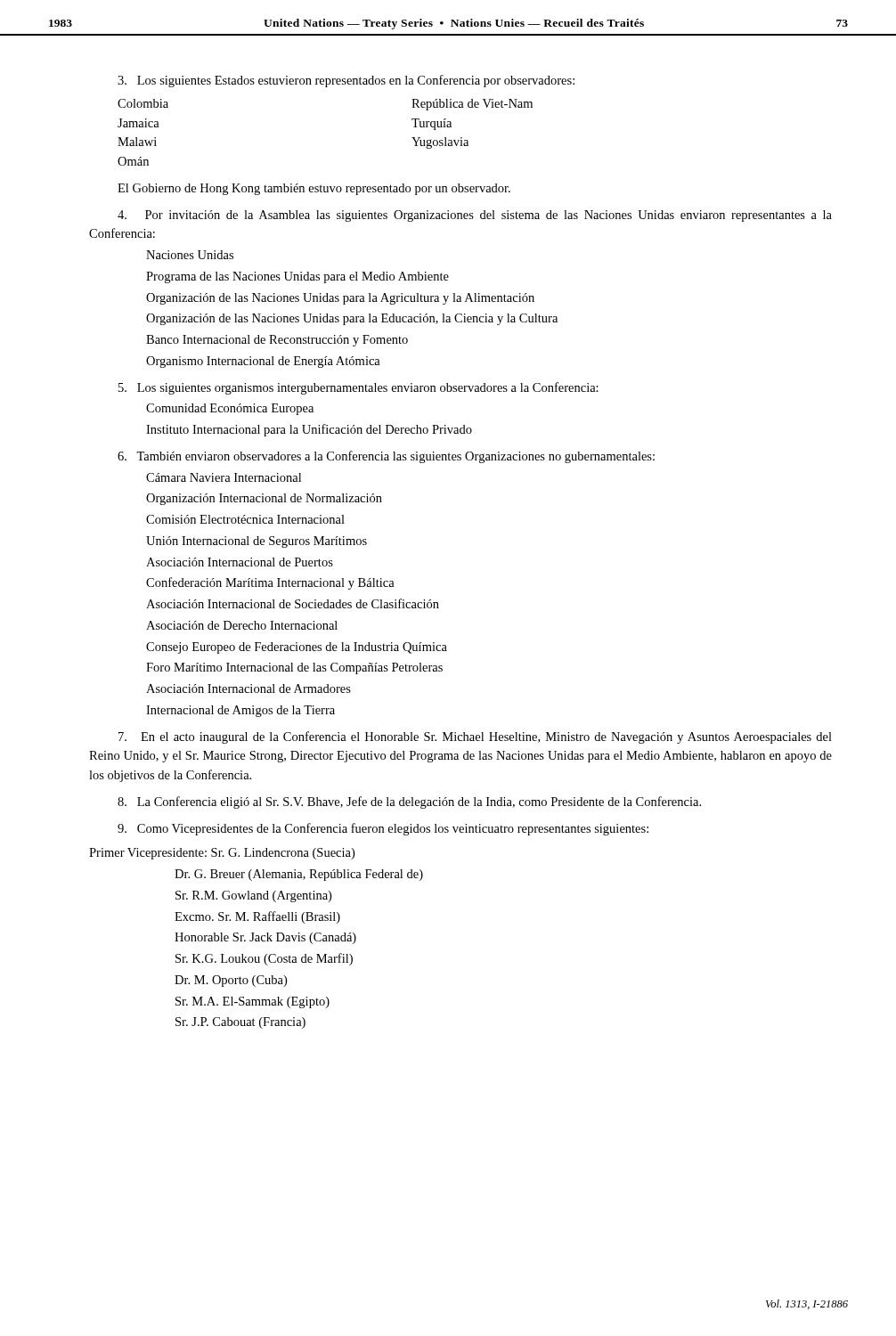Find the passage starting "Excmo. Sr. M."

257,916
